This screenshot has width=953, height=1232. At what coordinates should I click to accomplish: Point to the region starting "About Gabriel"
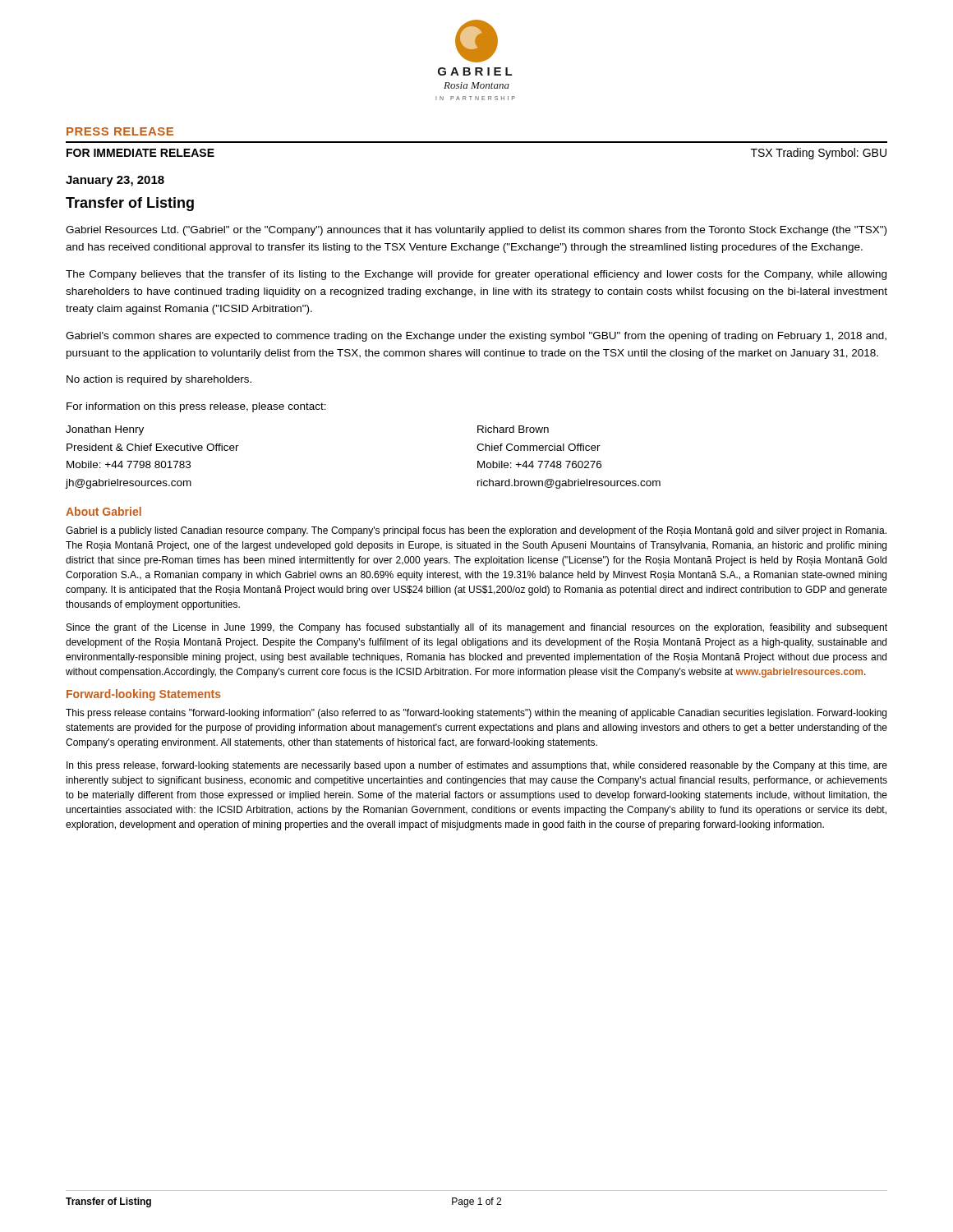coord(104,511)
